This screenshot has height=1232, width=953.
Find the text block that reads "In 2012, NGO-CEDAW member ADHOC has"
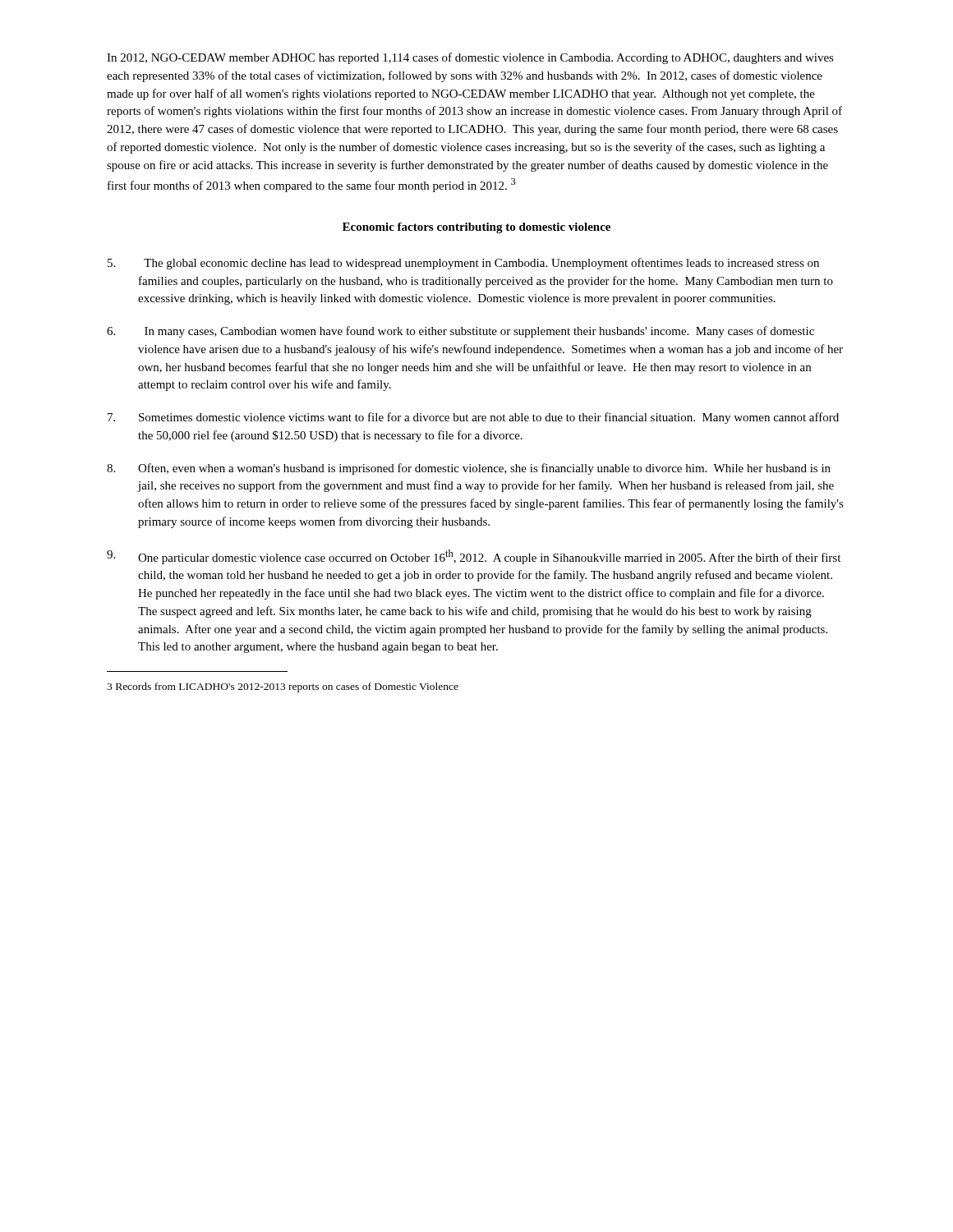coord(474,122)
